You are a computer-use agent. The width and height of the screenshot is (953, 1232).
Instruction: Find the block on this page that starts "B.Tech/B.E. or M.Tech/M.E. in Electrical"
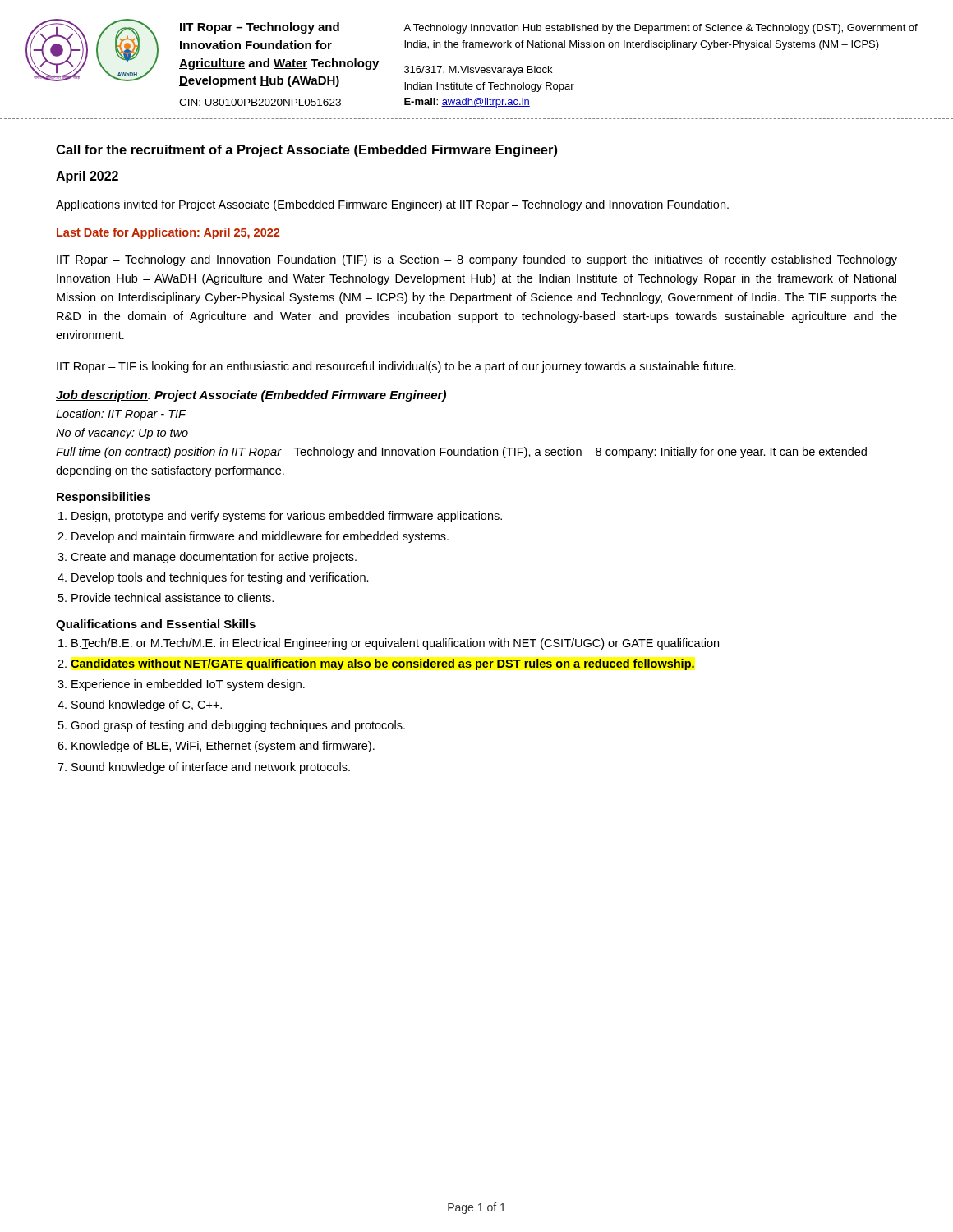pyautogui.click(x=484, y=643)
